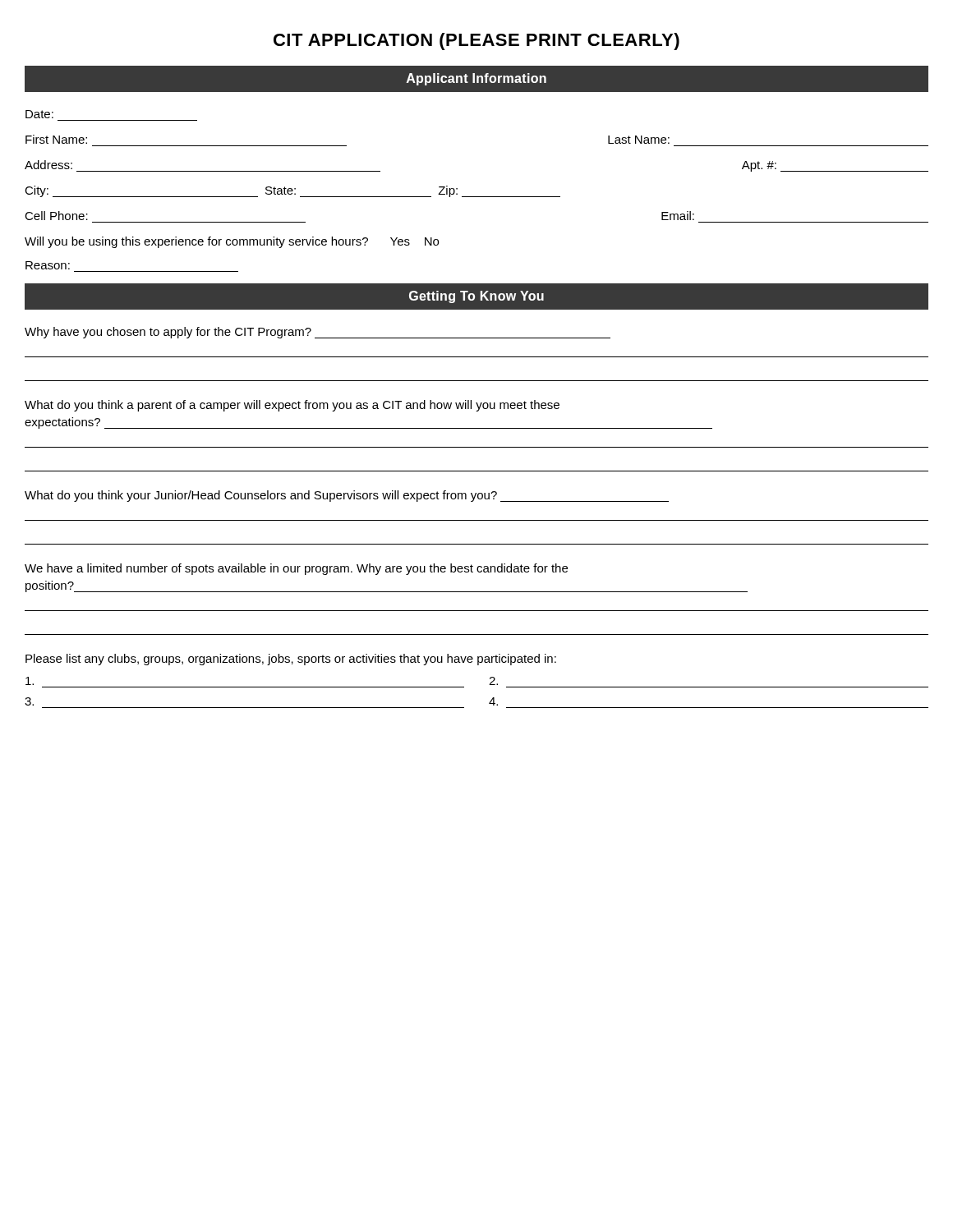Locate the text block that says "Why have you chosen to apply"
Screen dimensions: 1232x953
(x=476, y=353)
